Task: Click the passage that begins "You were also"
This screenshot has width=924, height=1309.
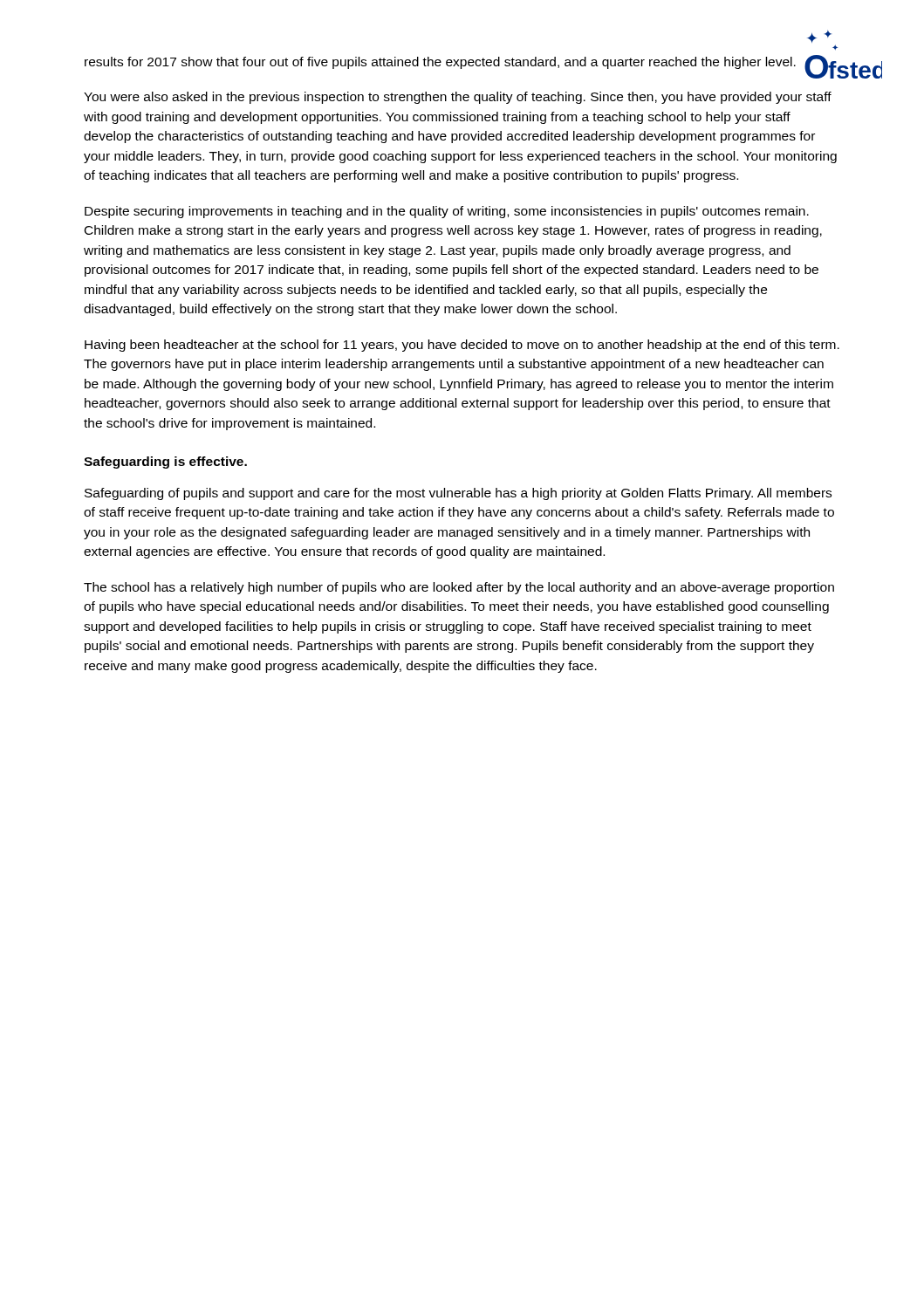Action: tap(462, 137)
